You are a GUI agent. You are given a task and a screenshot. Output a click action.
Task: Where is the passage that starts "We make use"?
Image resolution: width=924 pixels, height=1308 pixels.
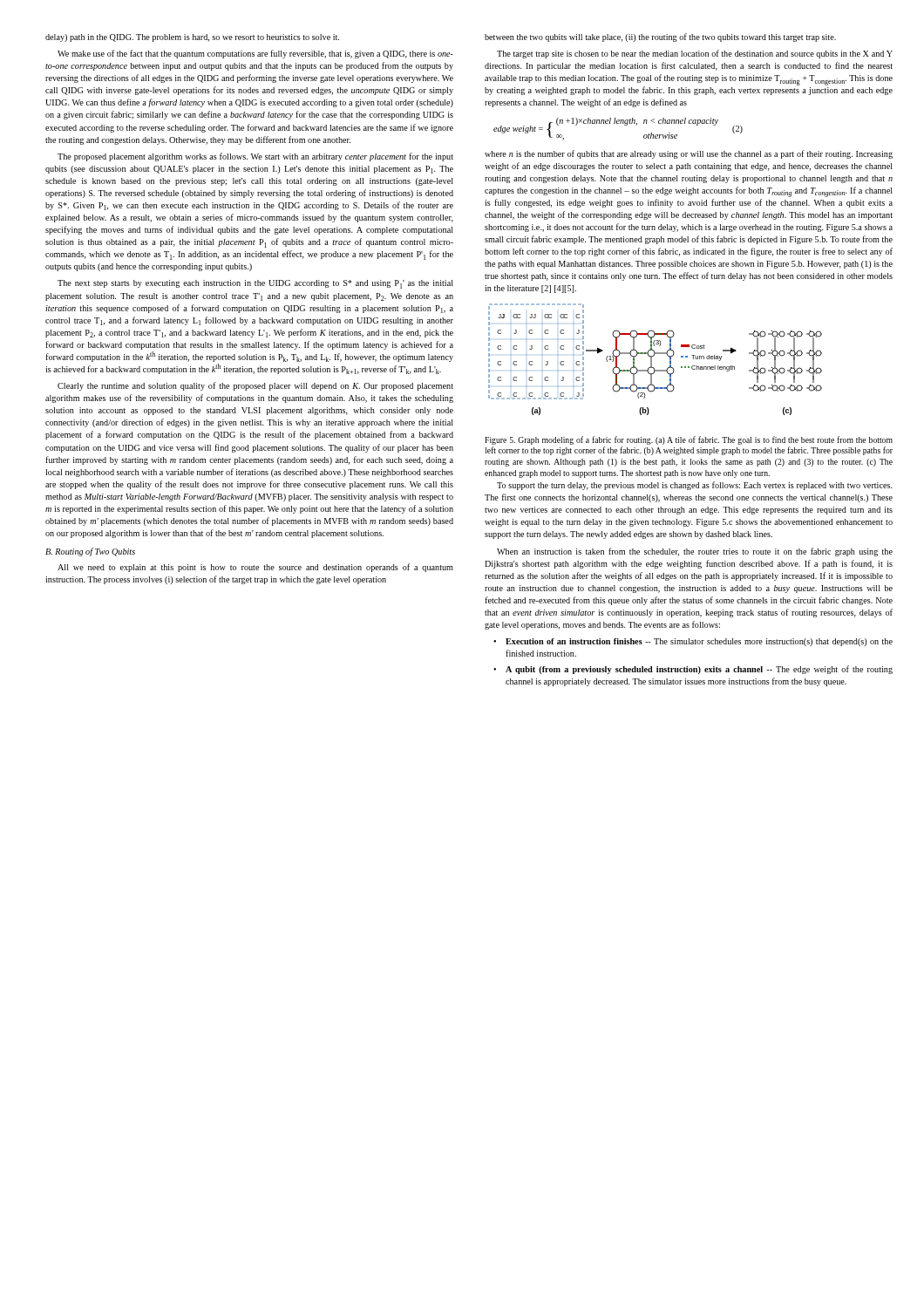(249, 97)
